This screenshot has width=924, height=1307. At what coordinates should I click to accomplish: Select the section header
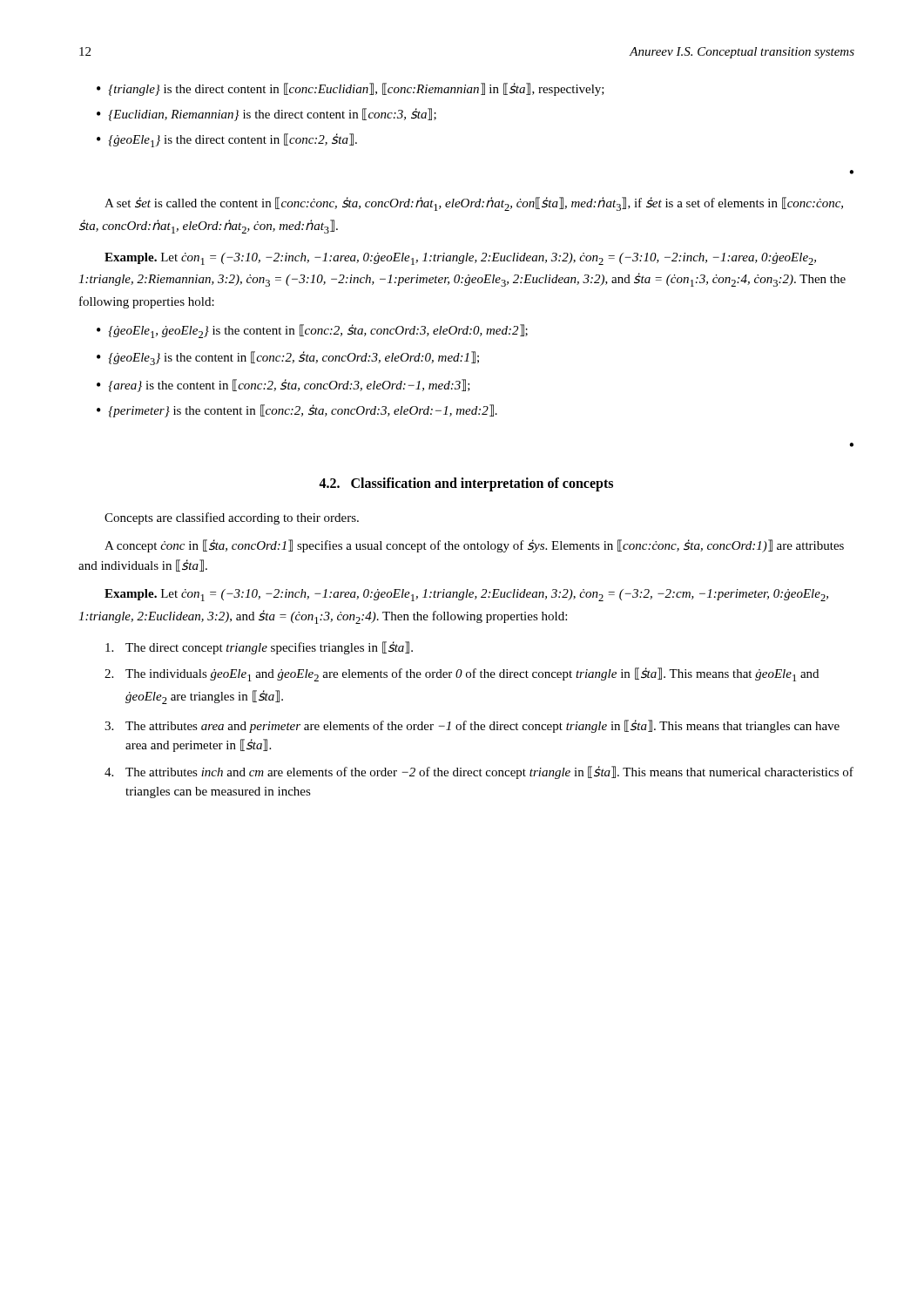(x=466, y=483)
